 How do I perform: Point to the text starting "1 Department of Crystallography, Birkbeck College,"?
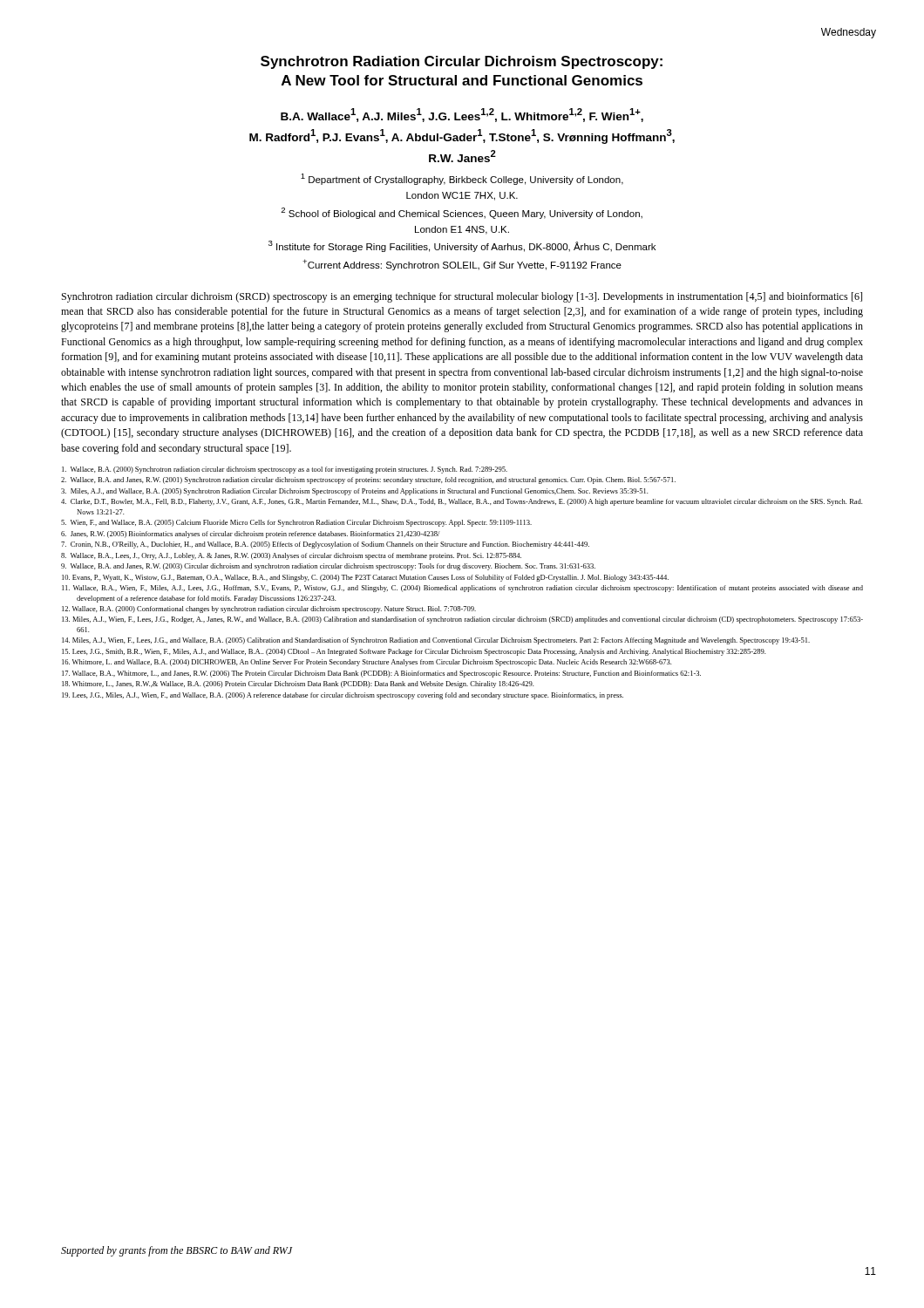click(462, 221)
